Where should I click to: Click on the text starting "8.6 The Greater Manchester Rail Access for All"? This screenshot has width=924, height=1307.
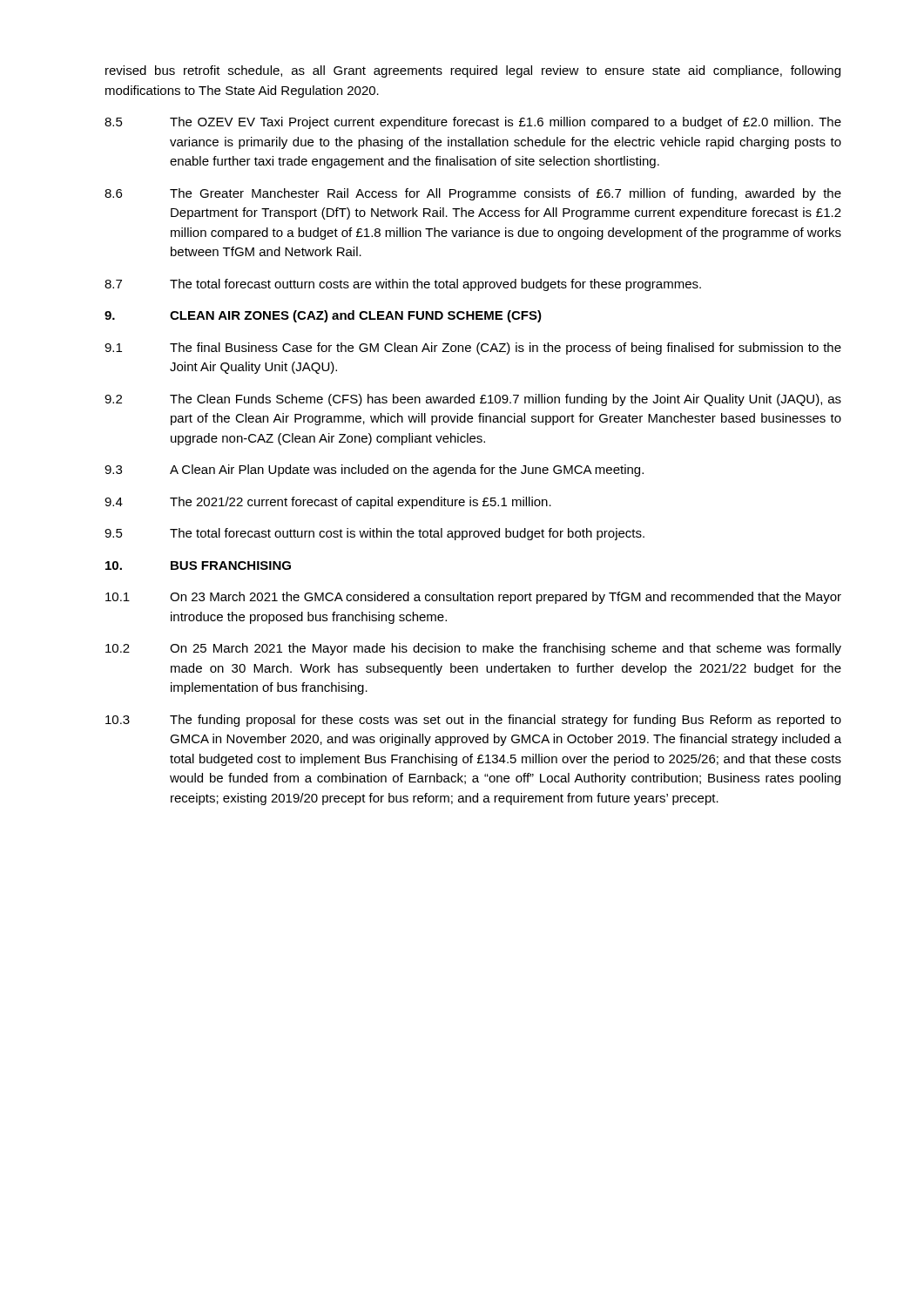[x=473, y=223]
